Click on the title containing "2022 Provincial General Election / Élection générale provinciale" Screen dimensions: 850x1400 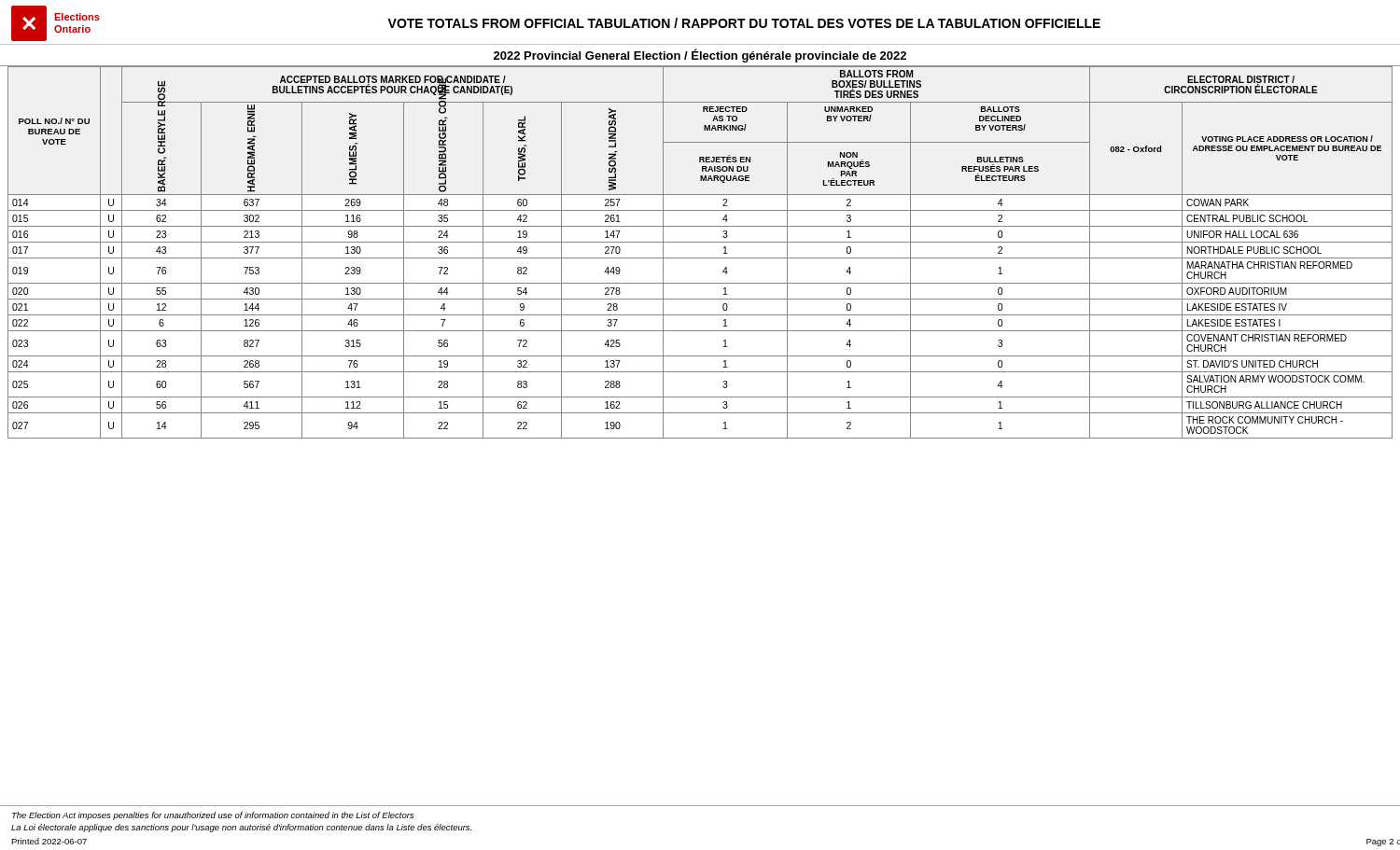click(x=700, y=56)
